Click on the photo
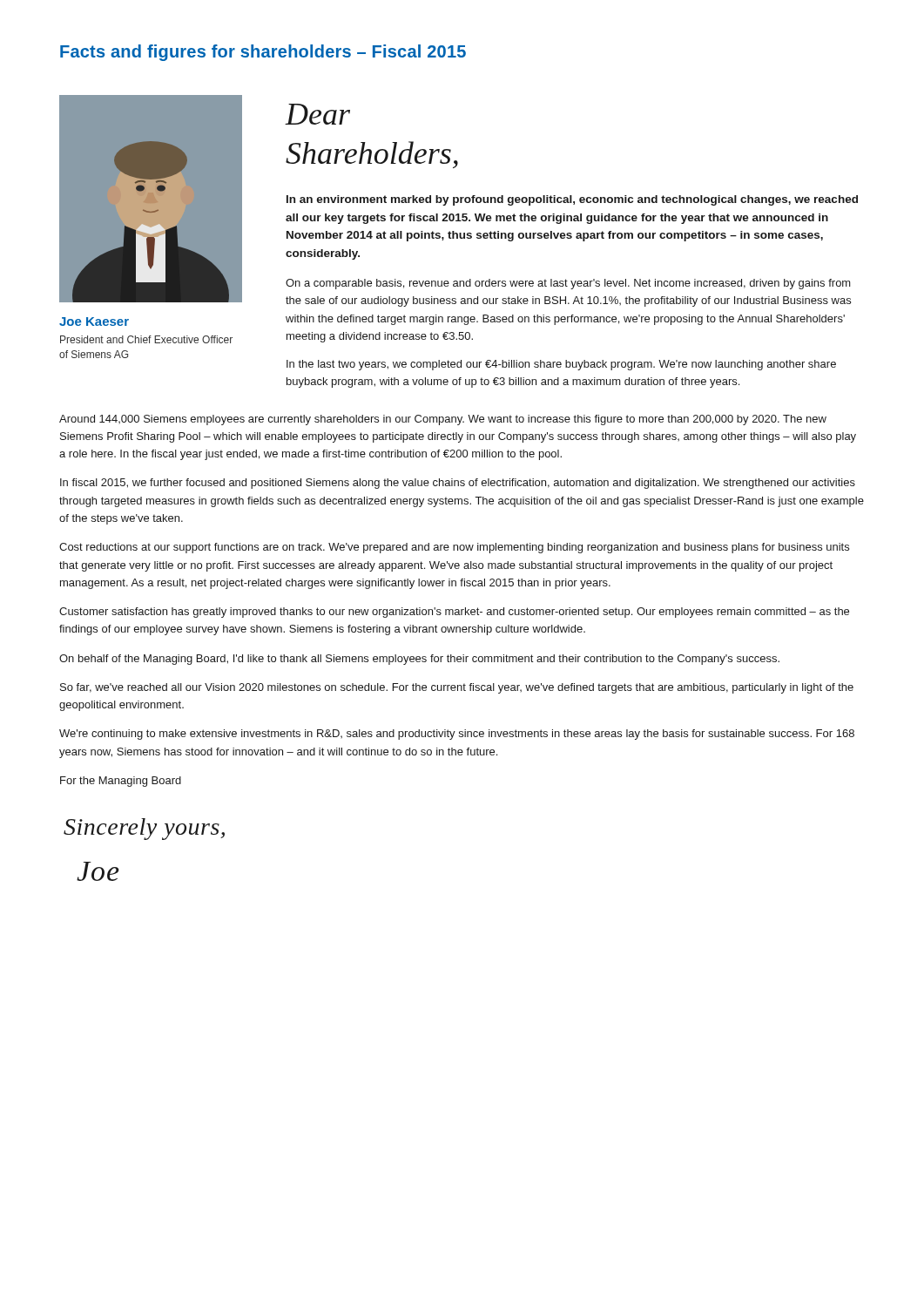 (151, 199)
